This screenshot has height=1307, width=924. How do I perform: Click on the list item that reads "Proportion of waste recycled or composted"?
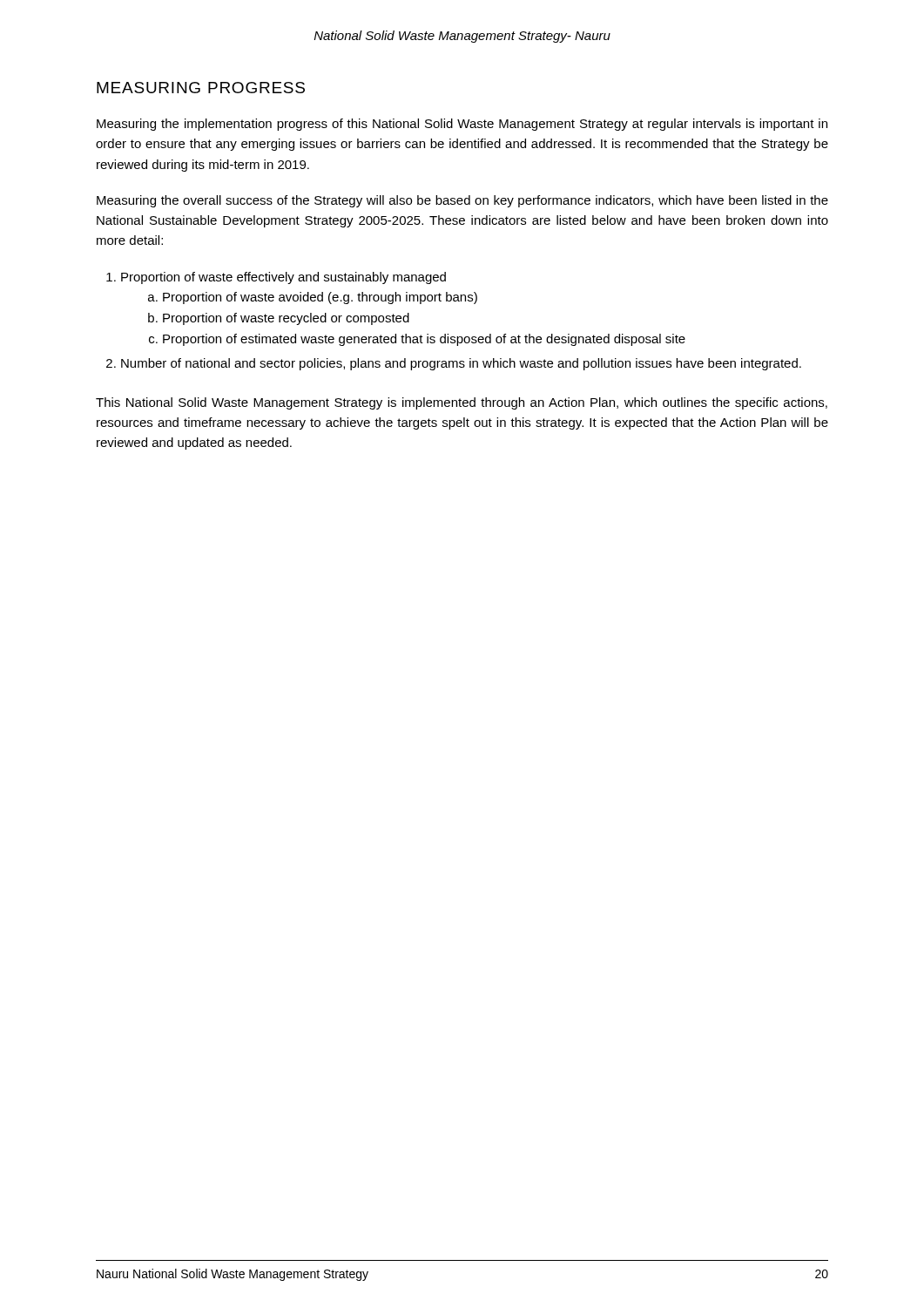(286, 318)
